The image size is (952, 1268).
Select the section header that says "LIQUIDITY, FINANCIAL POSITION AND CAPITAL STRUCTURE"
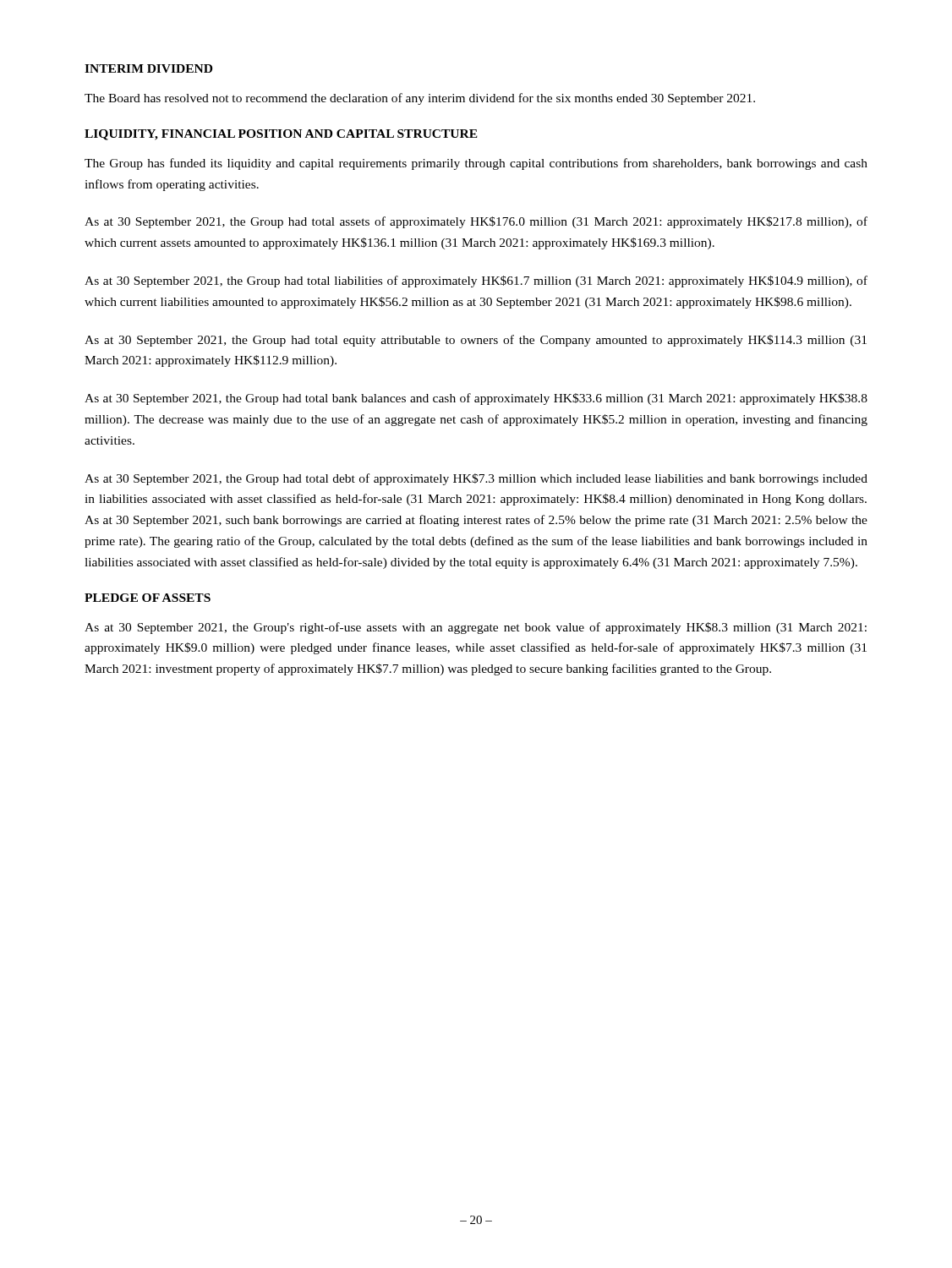tap(281, 133)
